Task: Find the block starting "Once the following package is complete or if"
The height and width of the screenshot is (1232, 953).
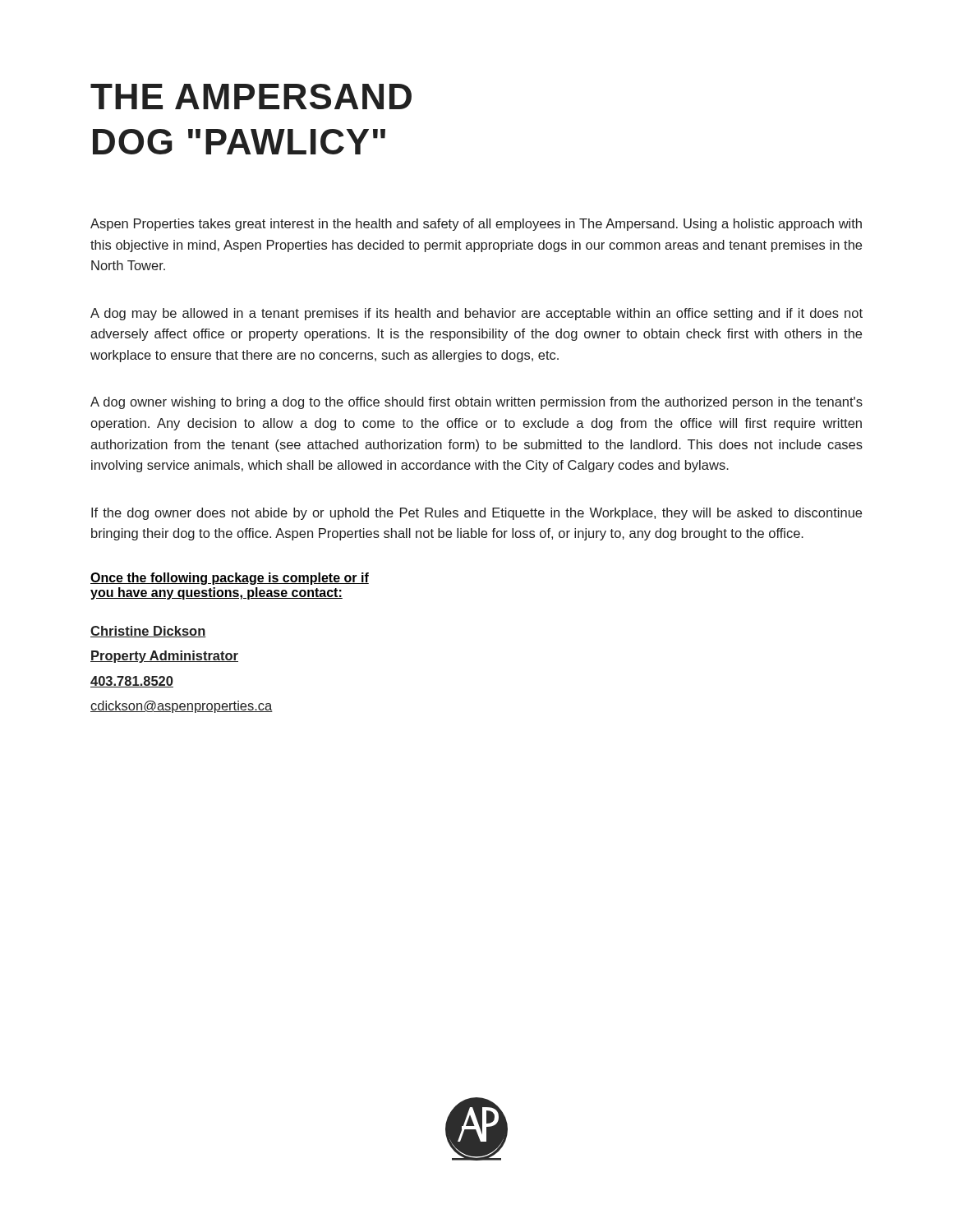Action: pos(229,585)
